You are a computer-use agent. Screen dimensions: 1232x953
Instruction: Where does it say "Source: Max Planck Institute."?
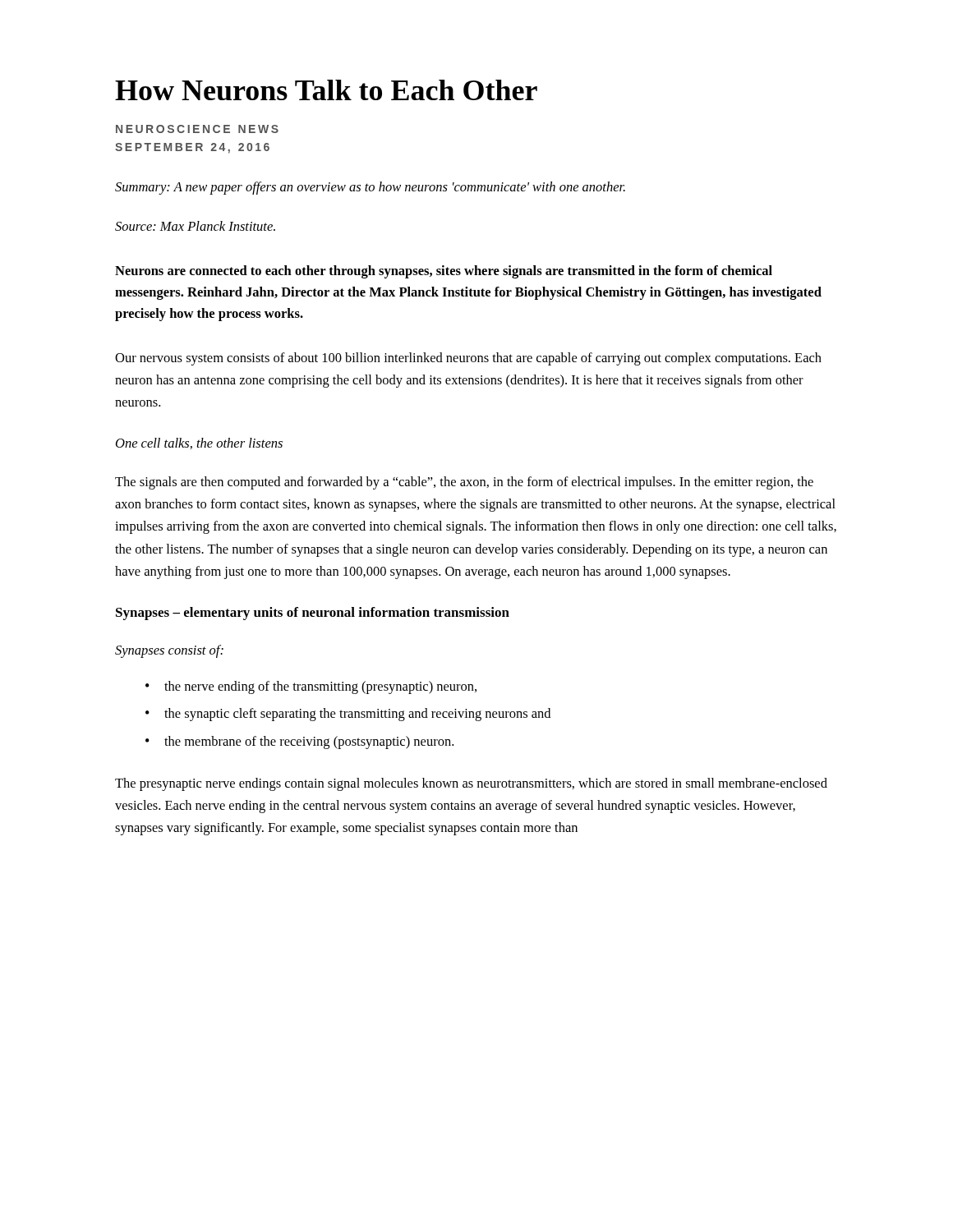pos(195,226)
